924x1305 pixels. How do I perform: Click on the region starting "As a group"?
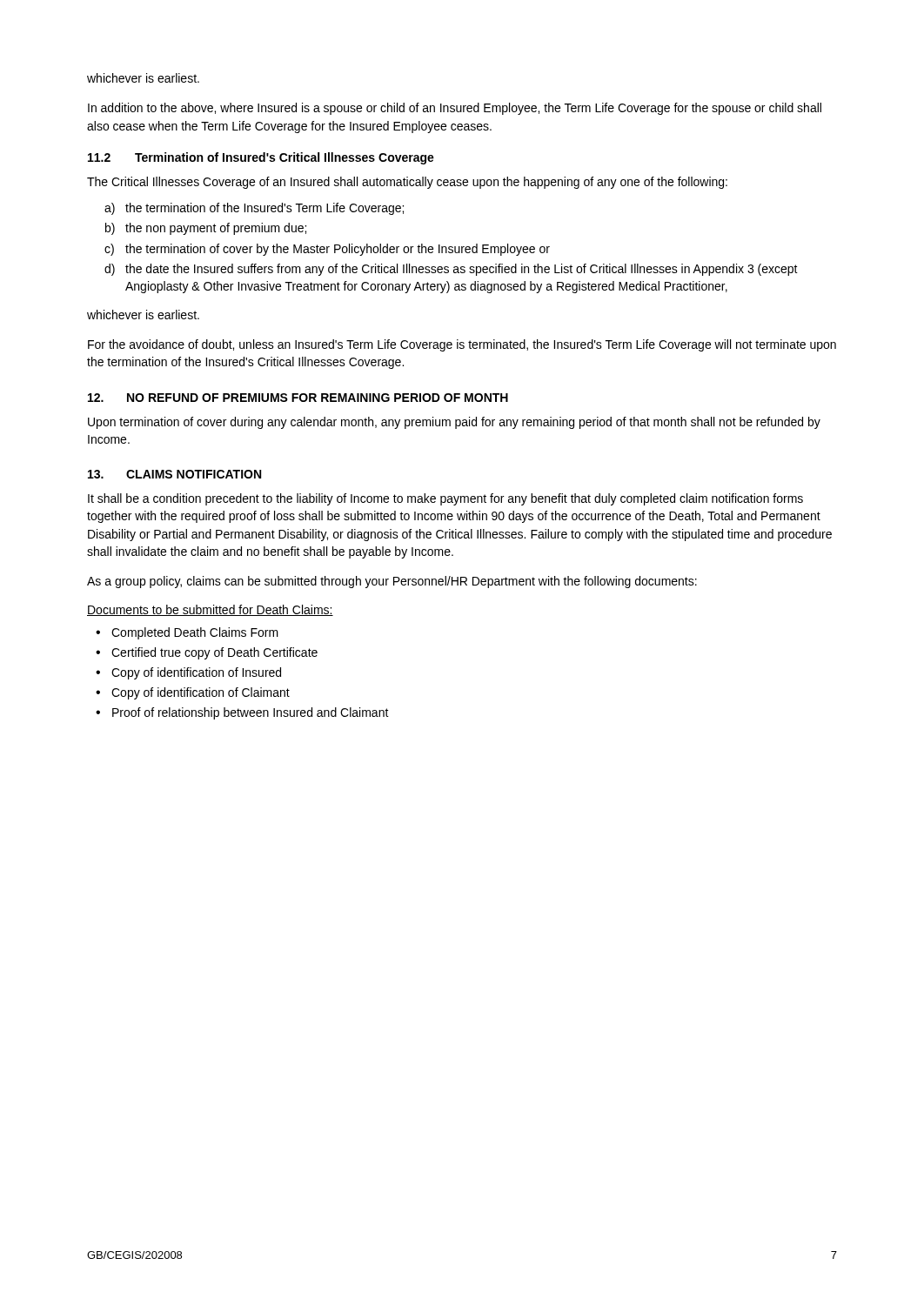(392, 581)
